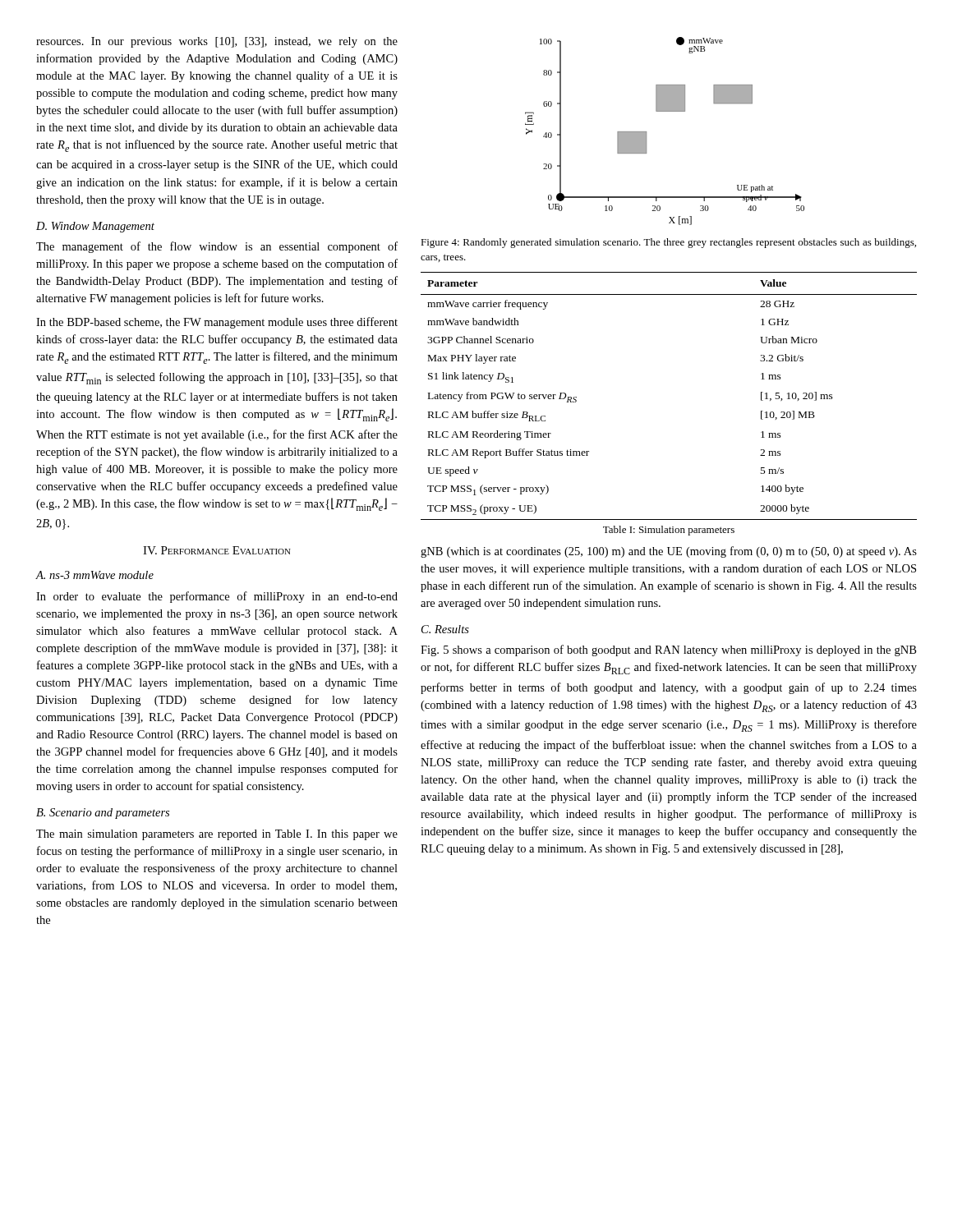Locate the text "Table I: Simulation parameters"

point(669,529)
